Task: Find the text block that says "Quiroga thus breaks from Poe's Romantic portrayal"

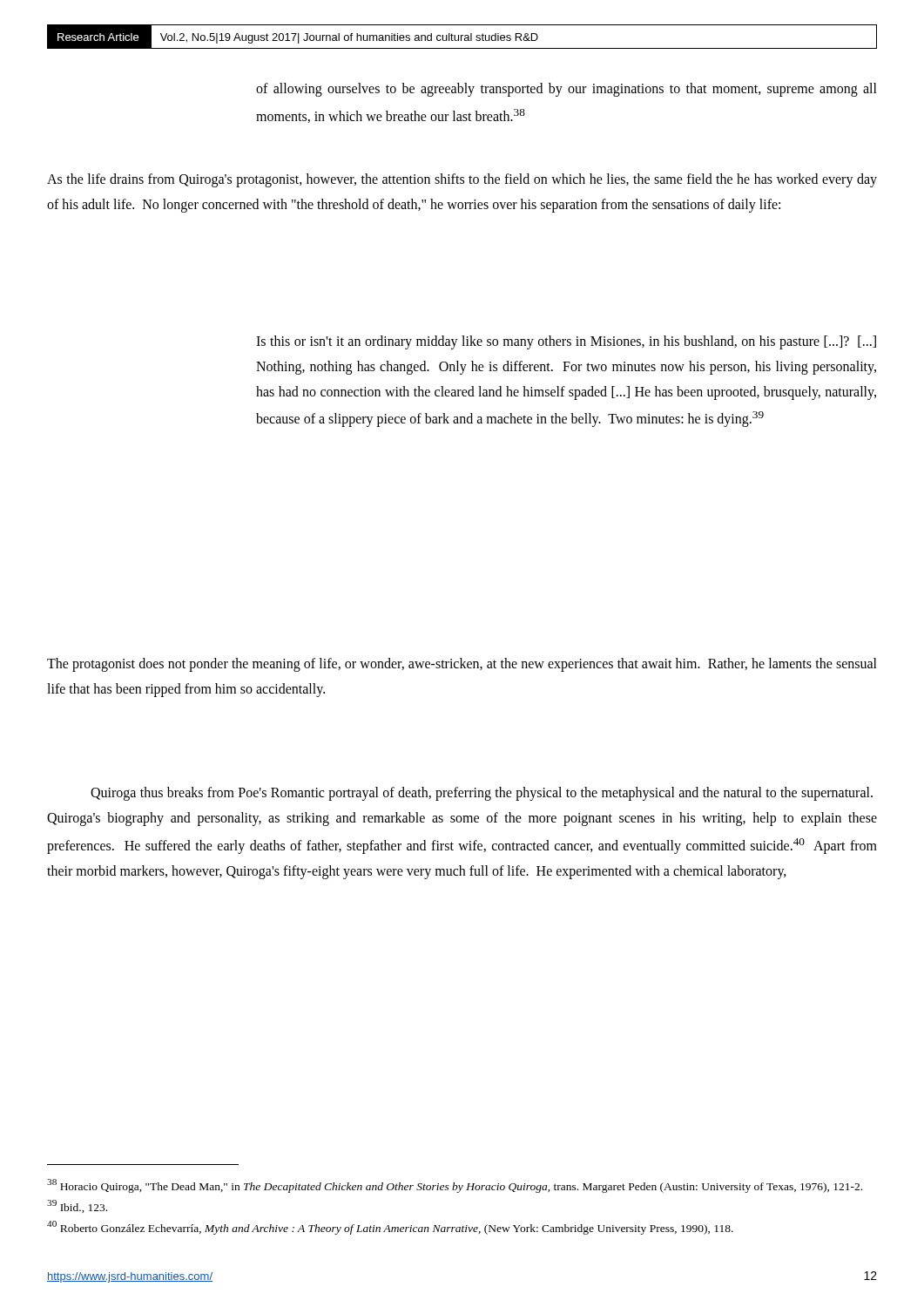Action: tap(462, 832)
